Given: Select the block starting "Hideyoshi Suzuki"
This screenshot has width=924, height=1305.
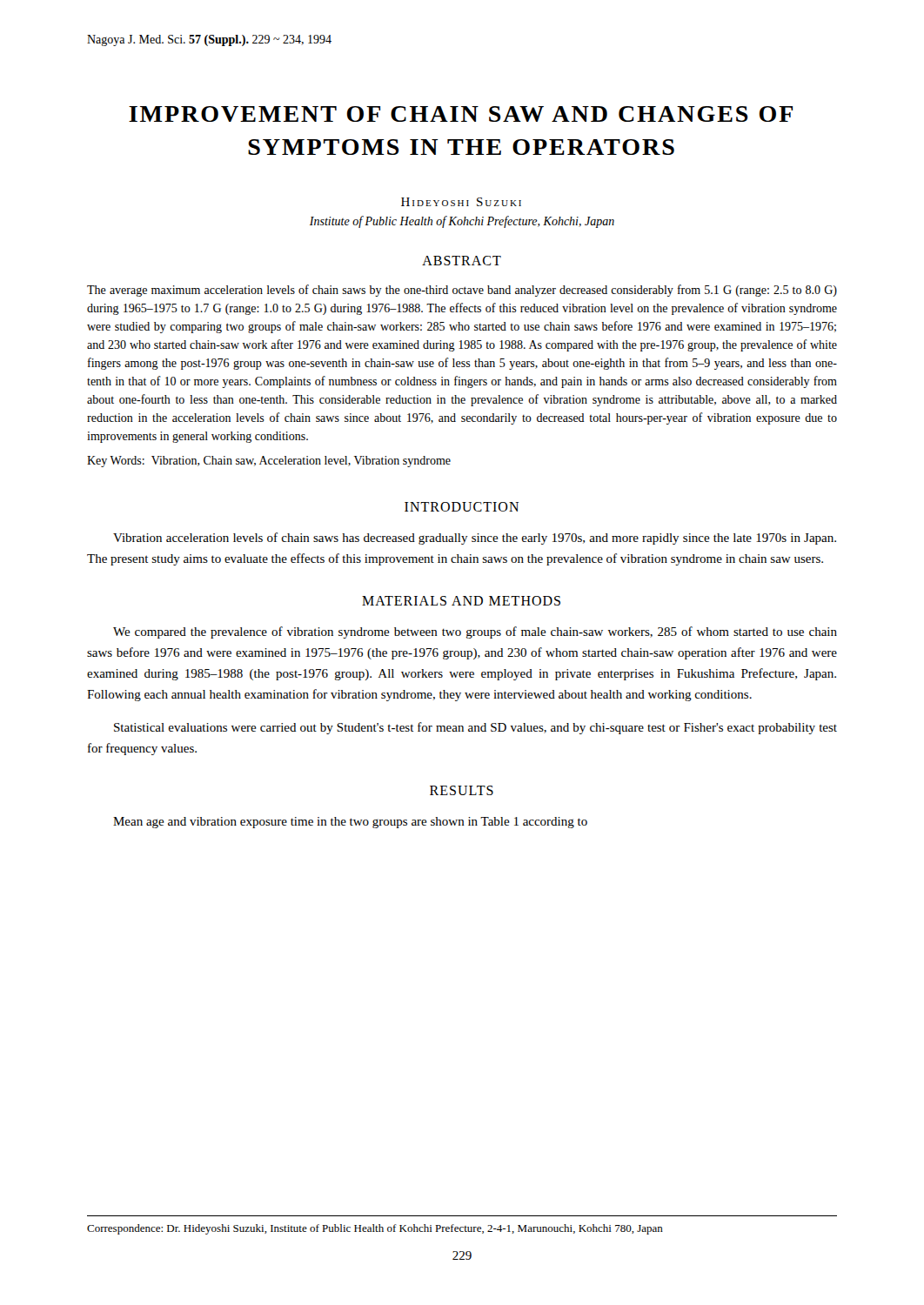Looking at the screenshot, I should 462,201.
